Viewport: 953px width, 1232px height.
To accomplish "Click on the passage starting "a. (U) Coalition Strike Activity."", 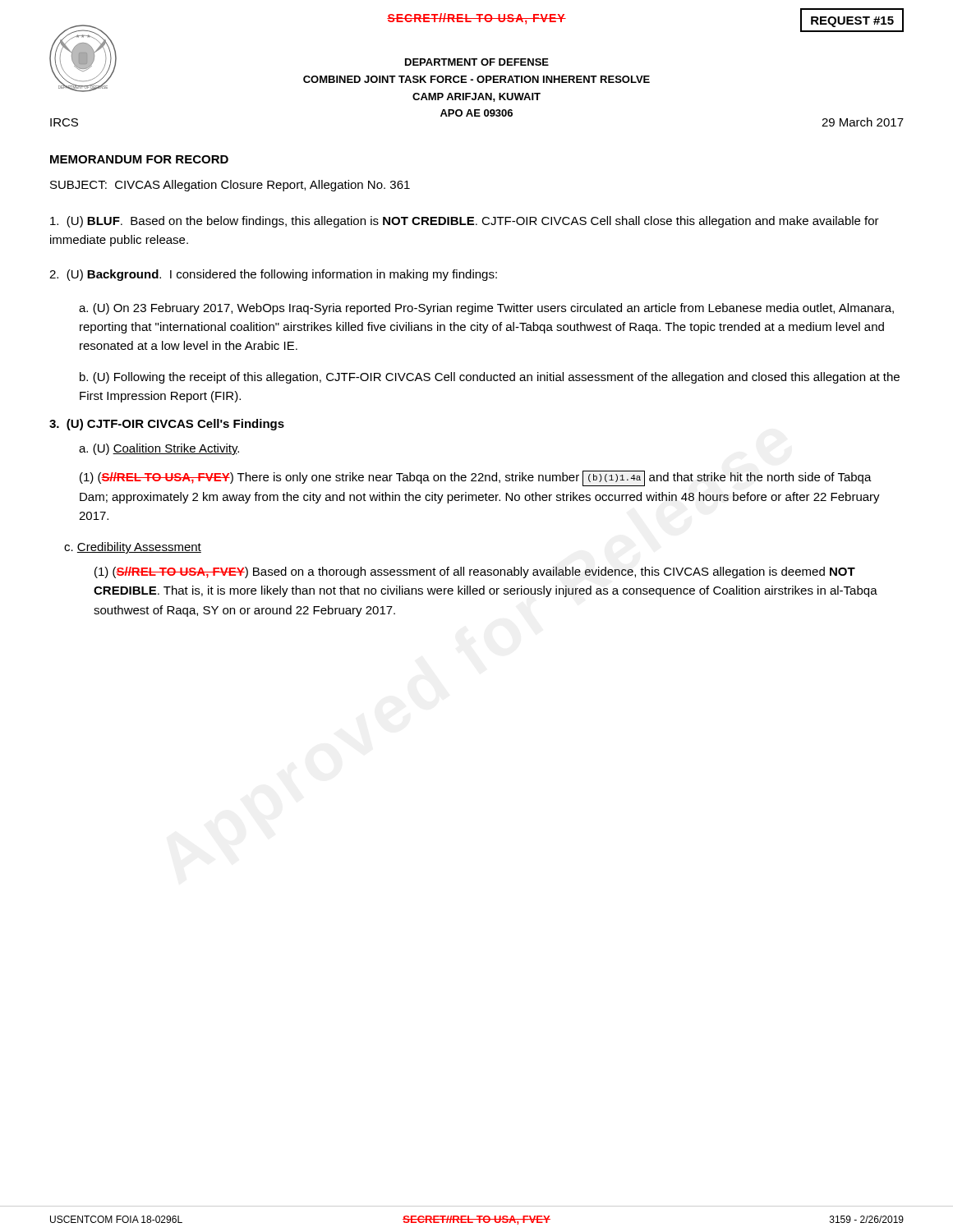I will pyautogui.click(x=160, y=448).
